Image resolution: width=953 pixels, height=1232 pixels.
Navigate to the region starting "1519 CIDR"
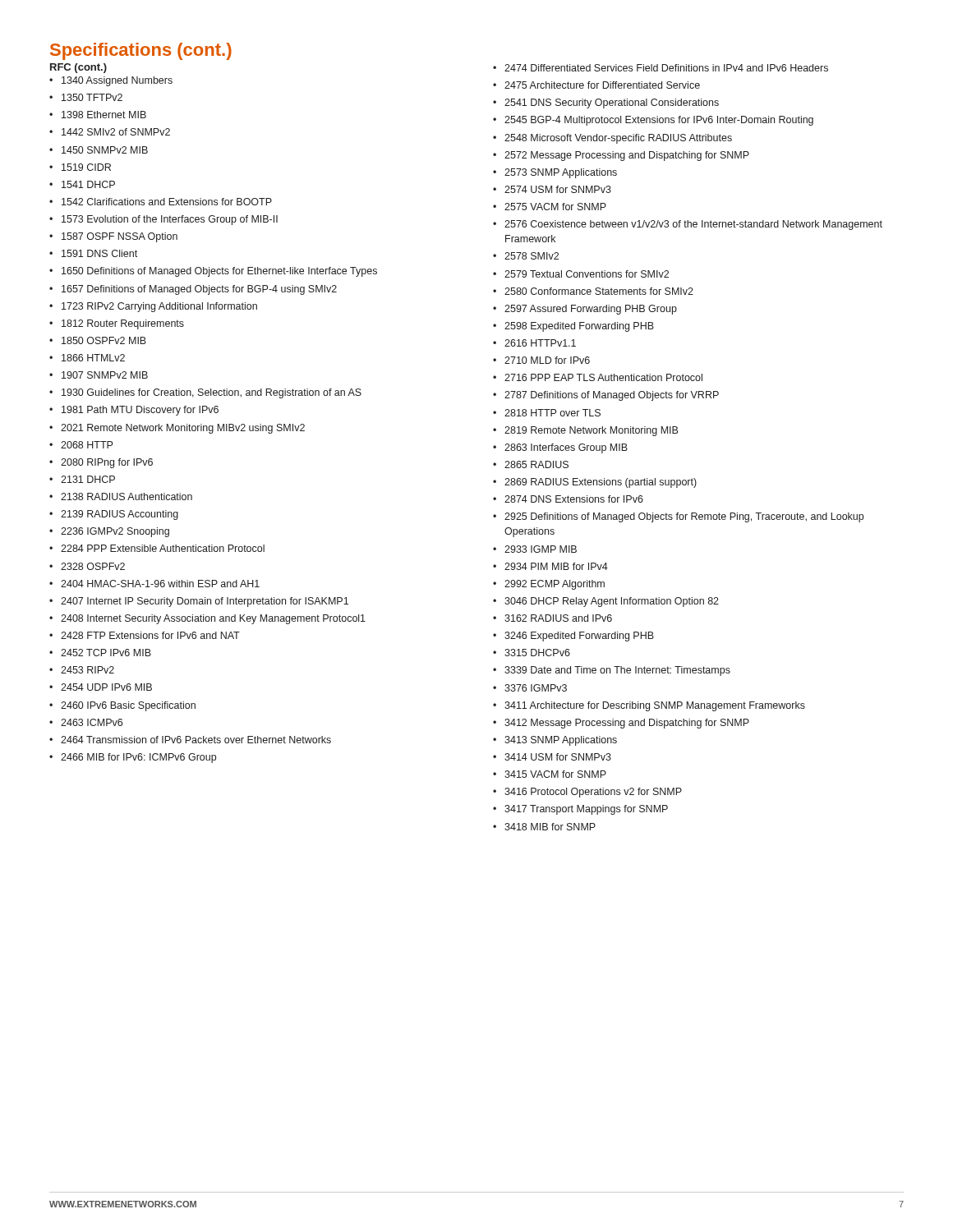pos(86,167)
